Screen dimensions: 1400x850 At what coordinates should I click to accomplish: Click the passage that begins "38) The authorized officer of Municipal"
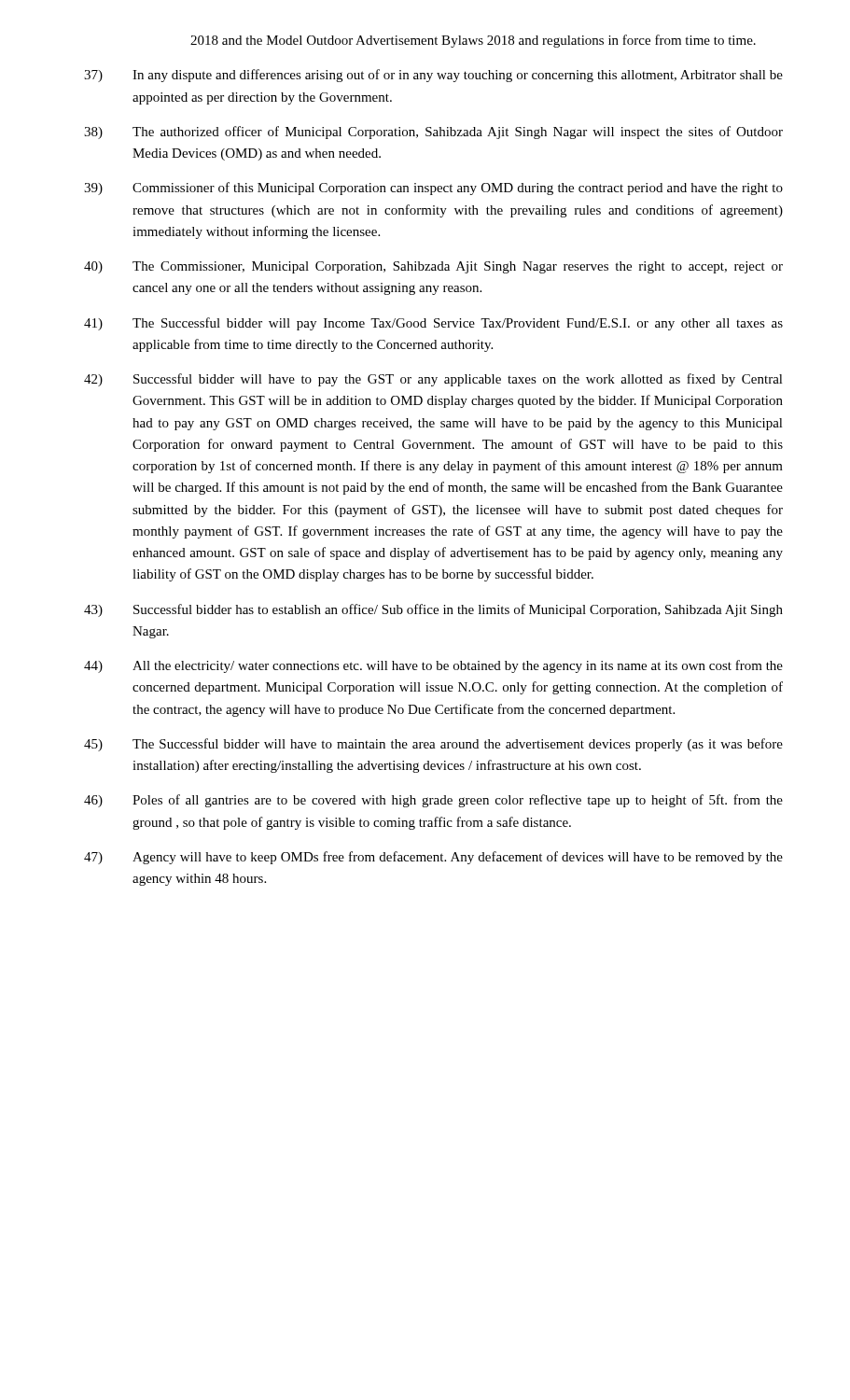(433, 143)
